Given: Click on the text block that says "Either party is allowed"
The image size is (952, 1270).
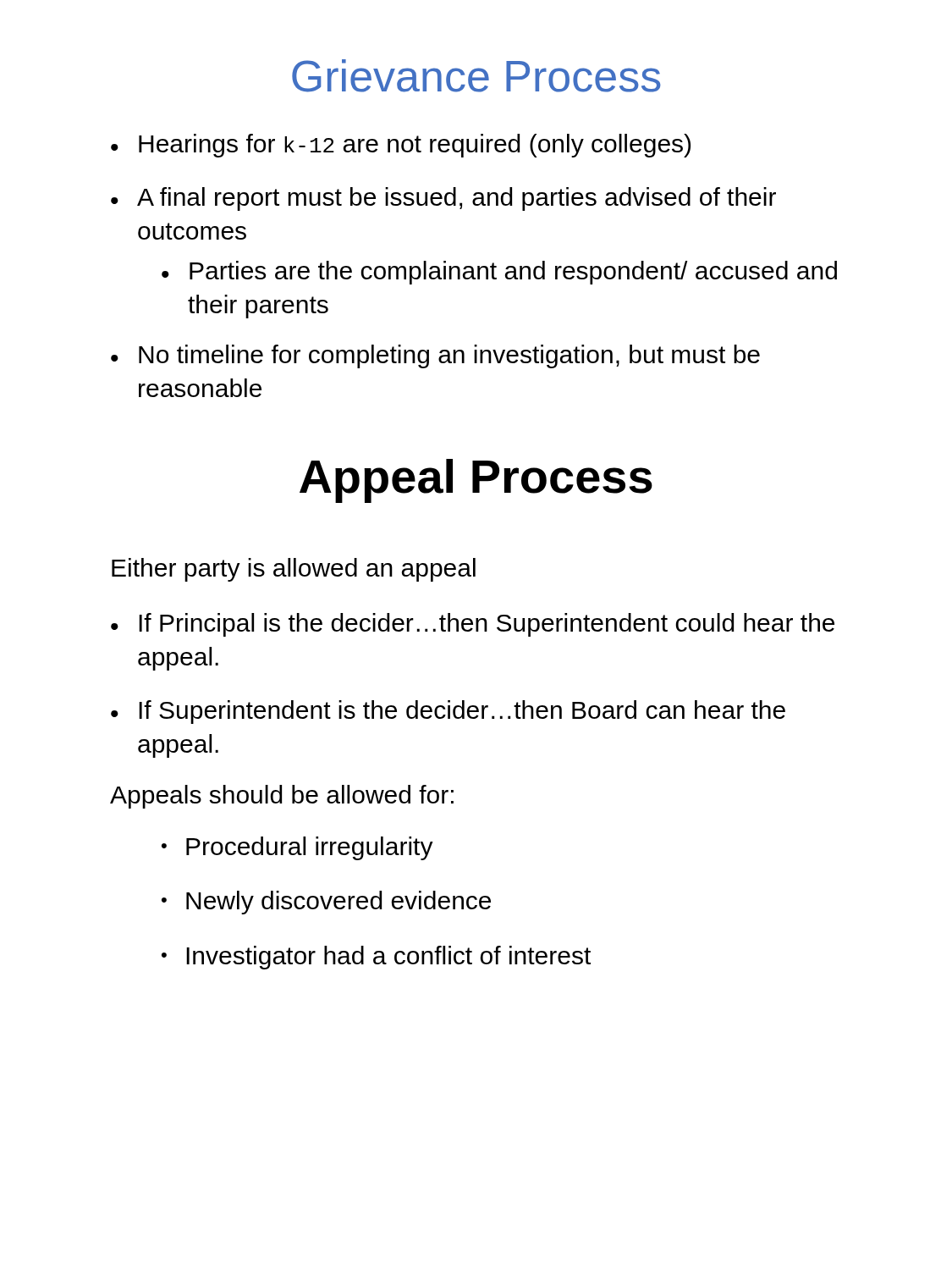Looking at the screenshot, I should coord(294,567).
